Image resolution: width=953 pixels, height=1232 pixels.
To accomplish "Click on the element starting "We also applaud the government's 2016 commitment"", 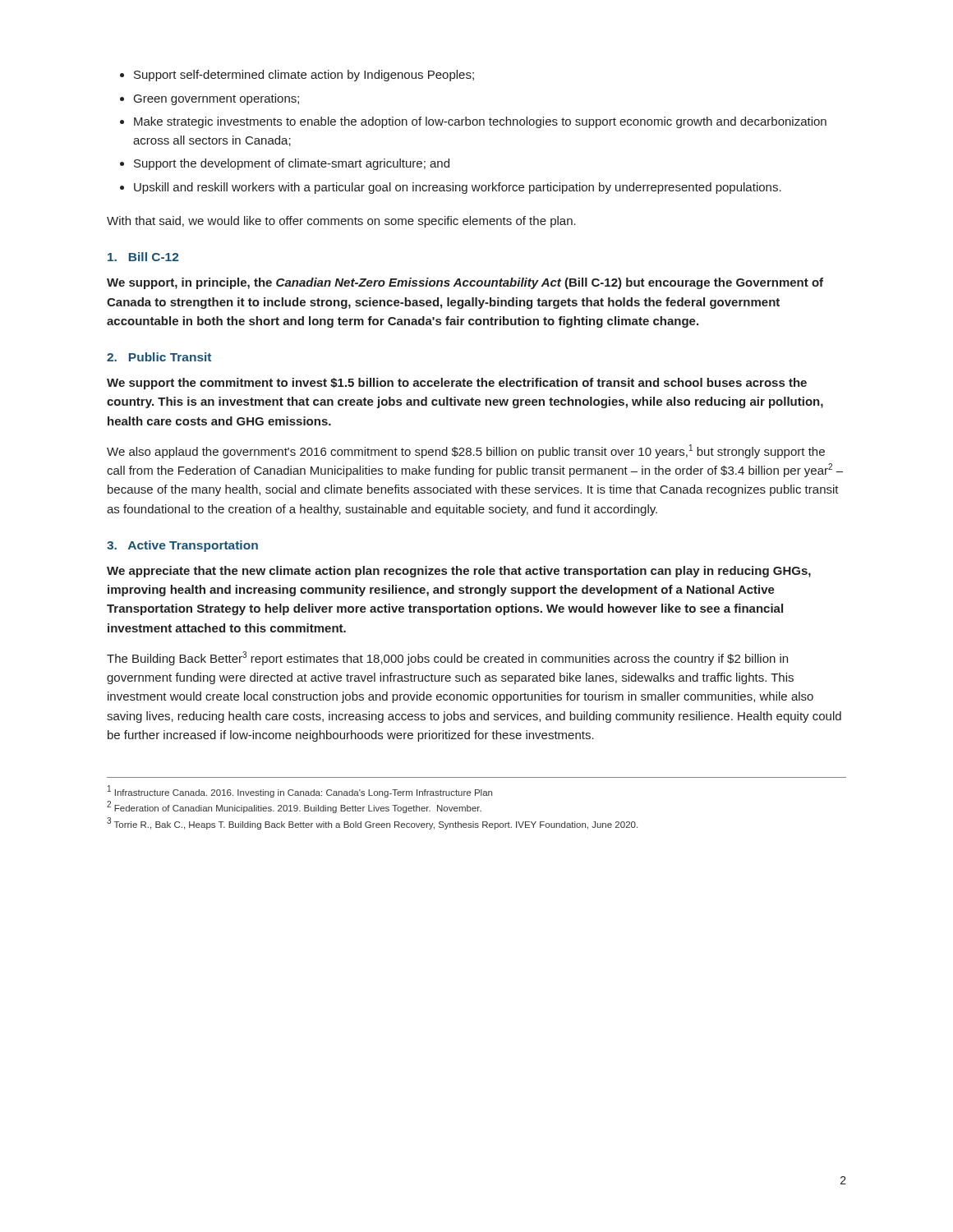I will [x=475, y=479].
